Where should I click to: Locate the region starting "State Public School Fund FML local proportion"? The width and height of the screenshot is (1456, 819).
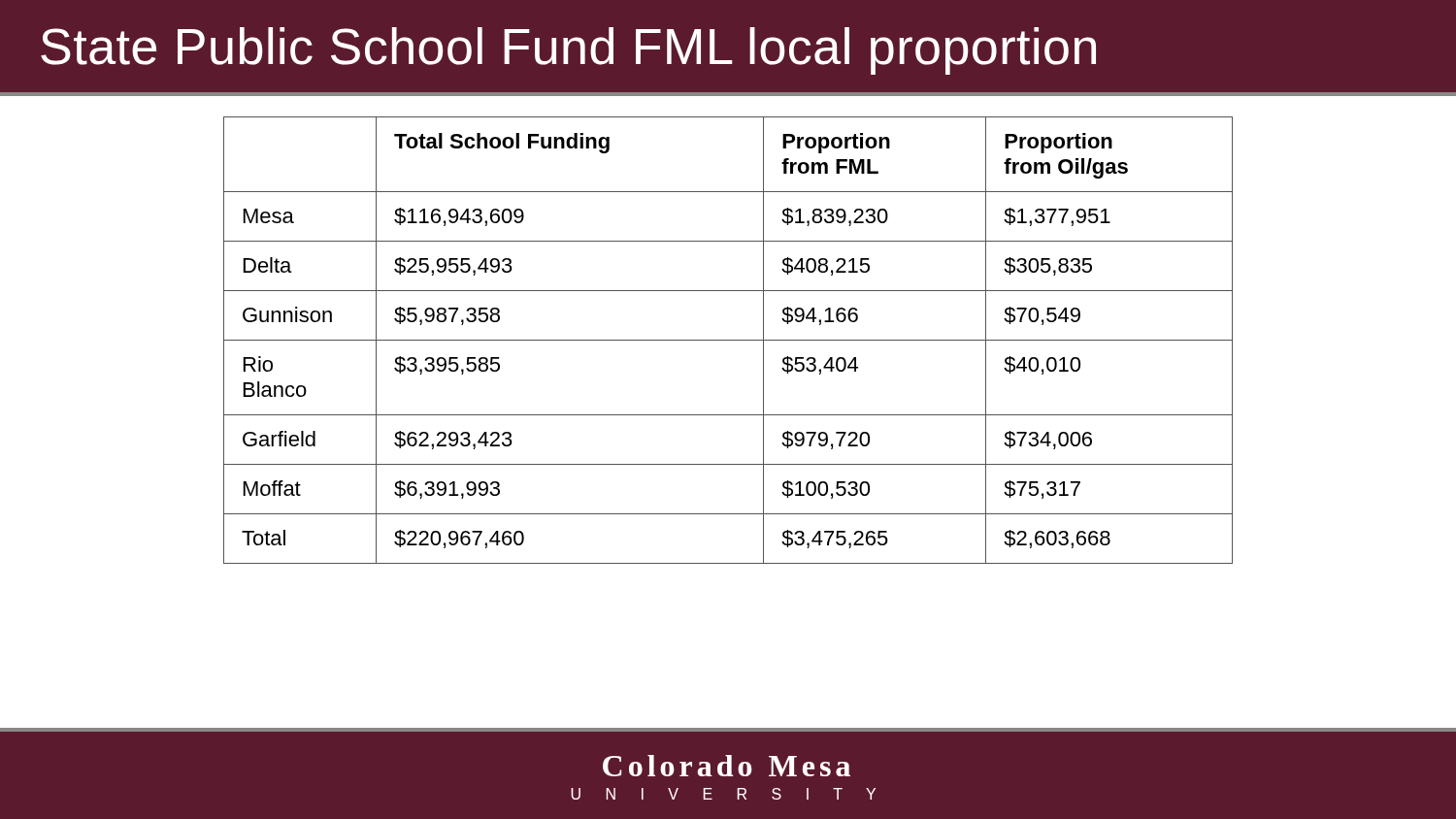pos(569,46)
